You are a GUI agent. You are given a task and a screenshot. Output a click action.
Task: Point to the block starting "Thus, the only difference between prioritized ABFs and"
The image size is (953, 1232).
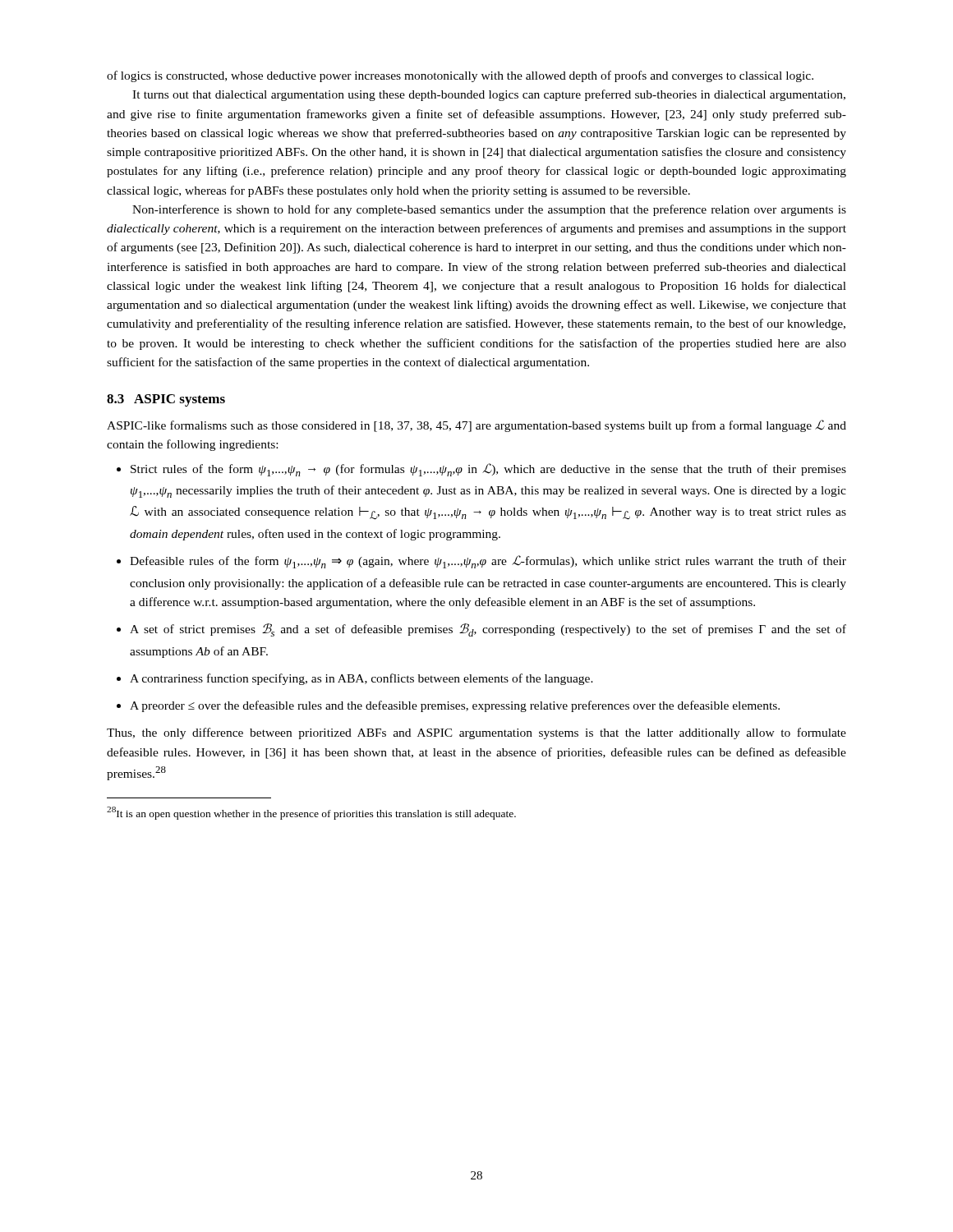coord(476,753)
